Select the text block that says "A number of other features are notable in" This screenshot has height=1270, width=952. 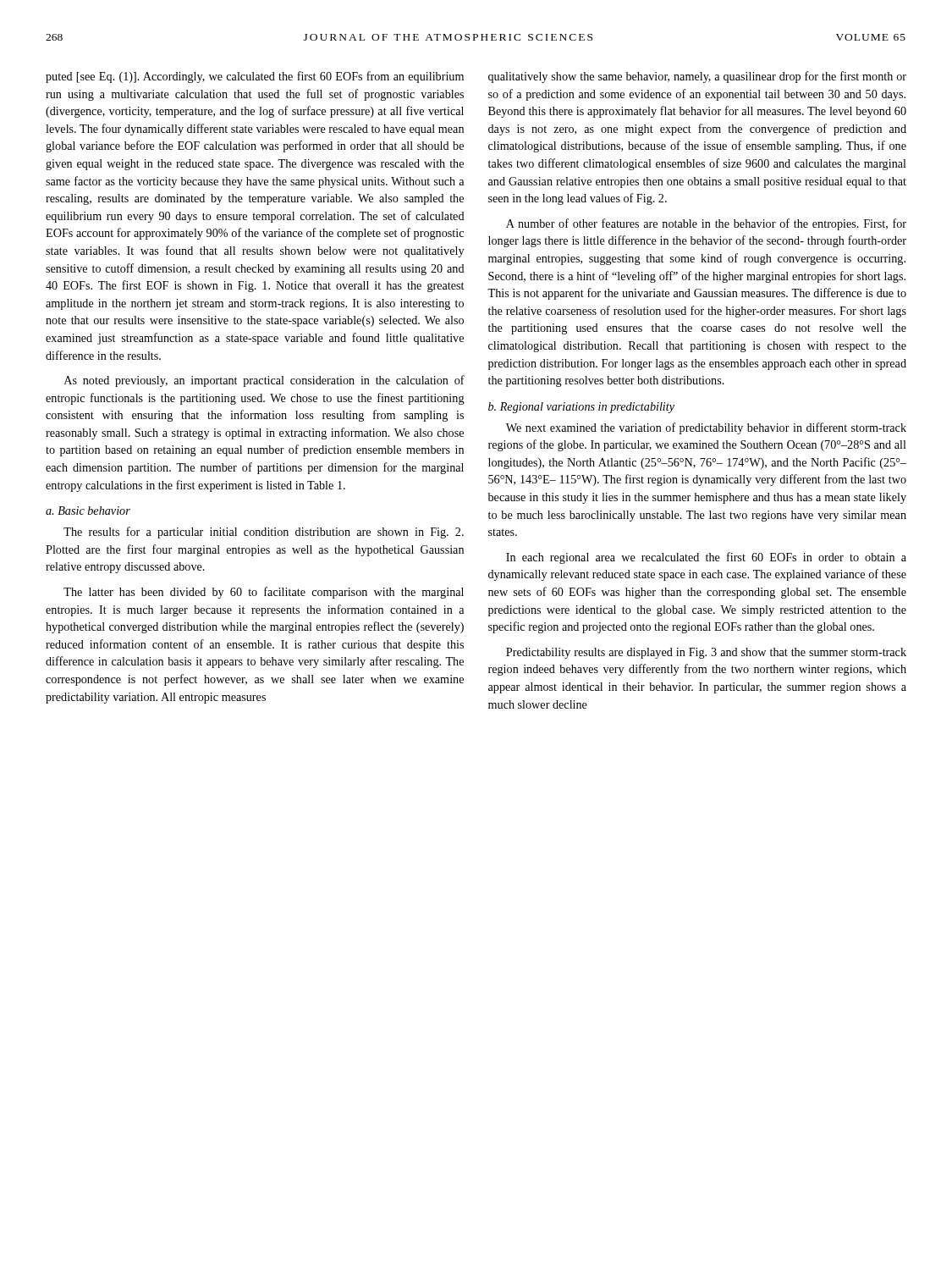point(697,302)
